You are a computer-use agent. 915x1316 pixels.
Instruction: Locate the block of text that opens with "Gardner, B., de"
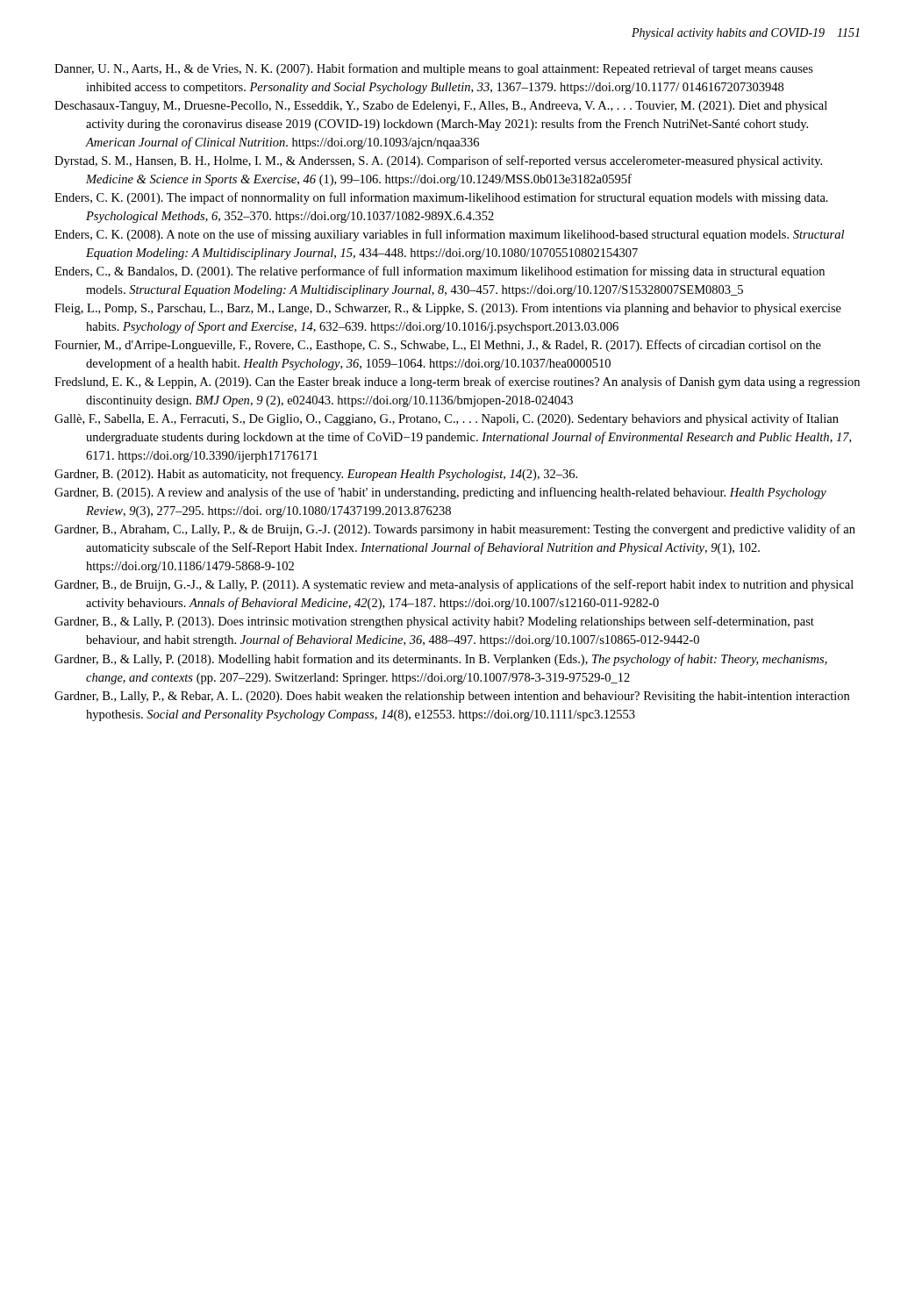[x=454, y=594]
